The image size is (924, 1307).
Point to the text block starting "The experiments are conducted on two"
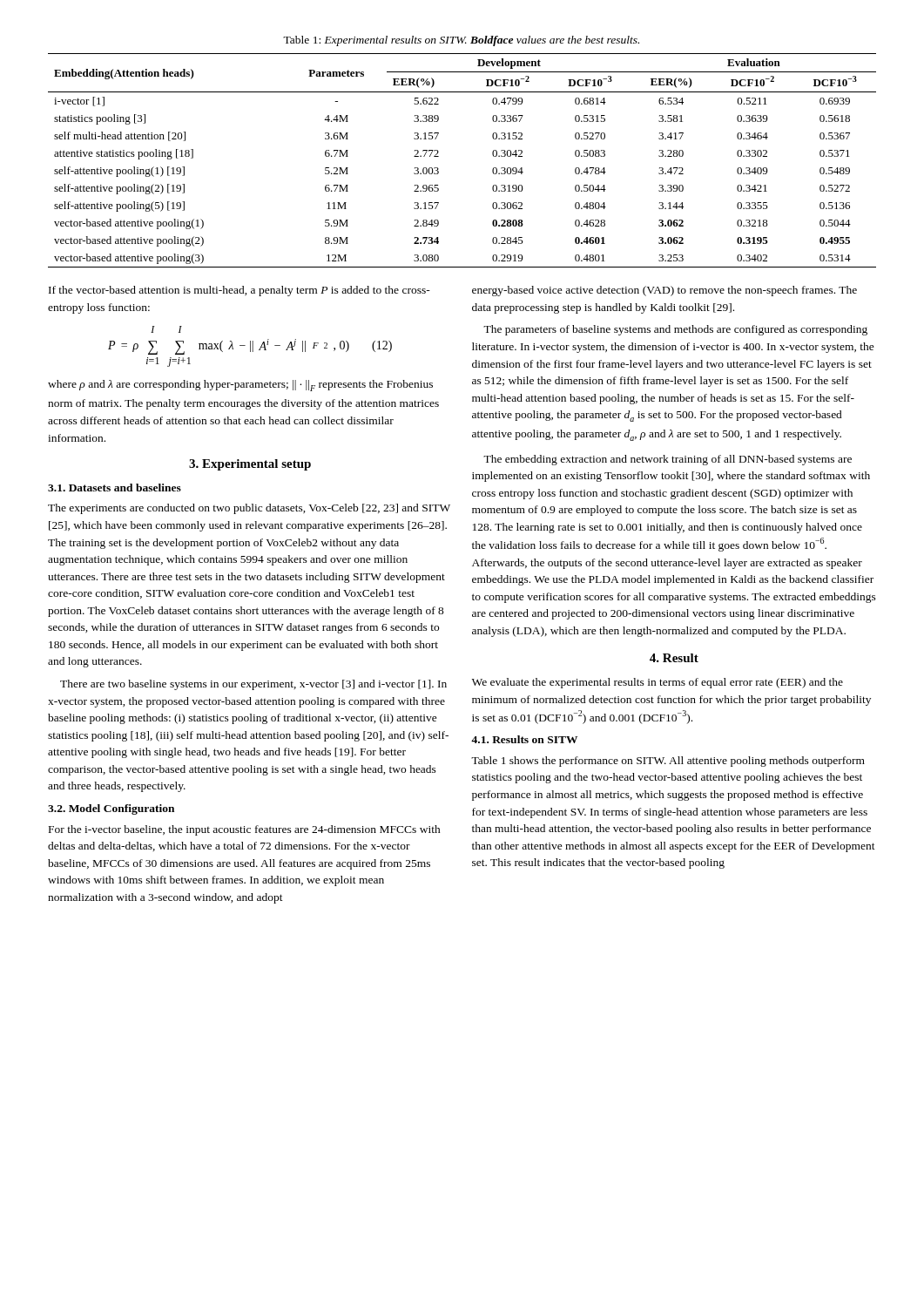(250, 647)
